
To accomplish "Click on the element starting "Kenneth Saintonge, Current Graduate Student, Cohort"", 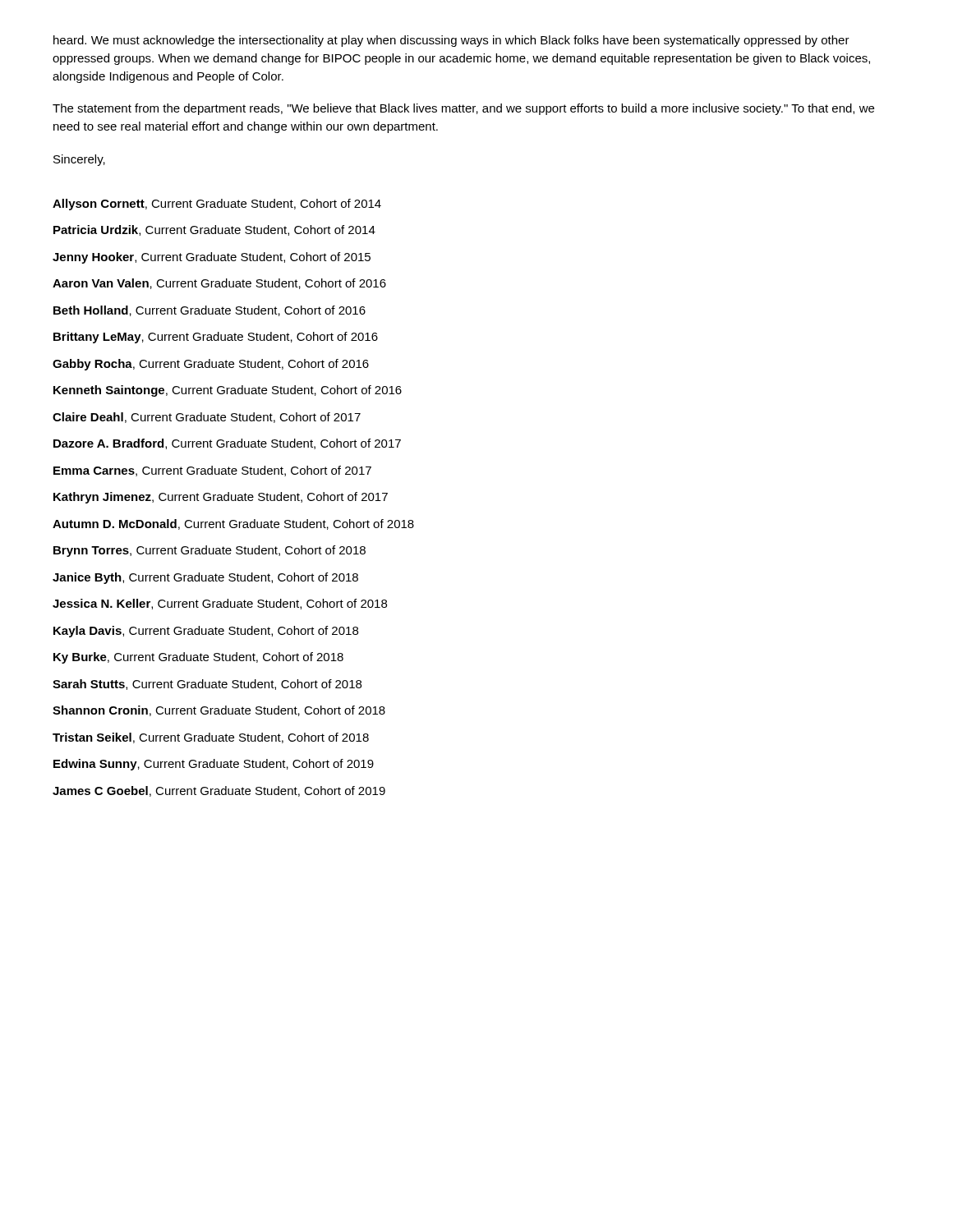I will pyautogui.click(x=227, y=390).
